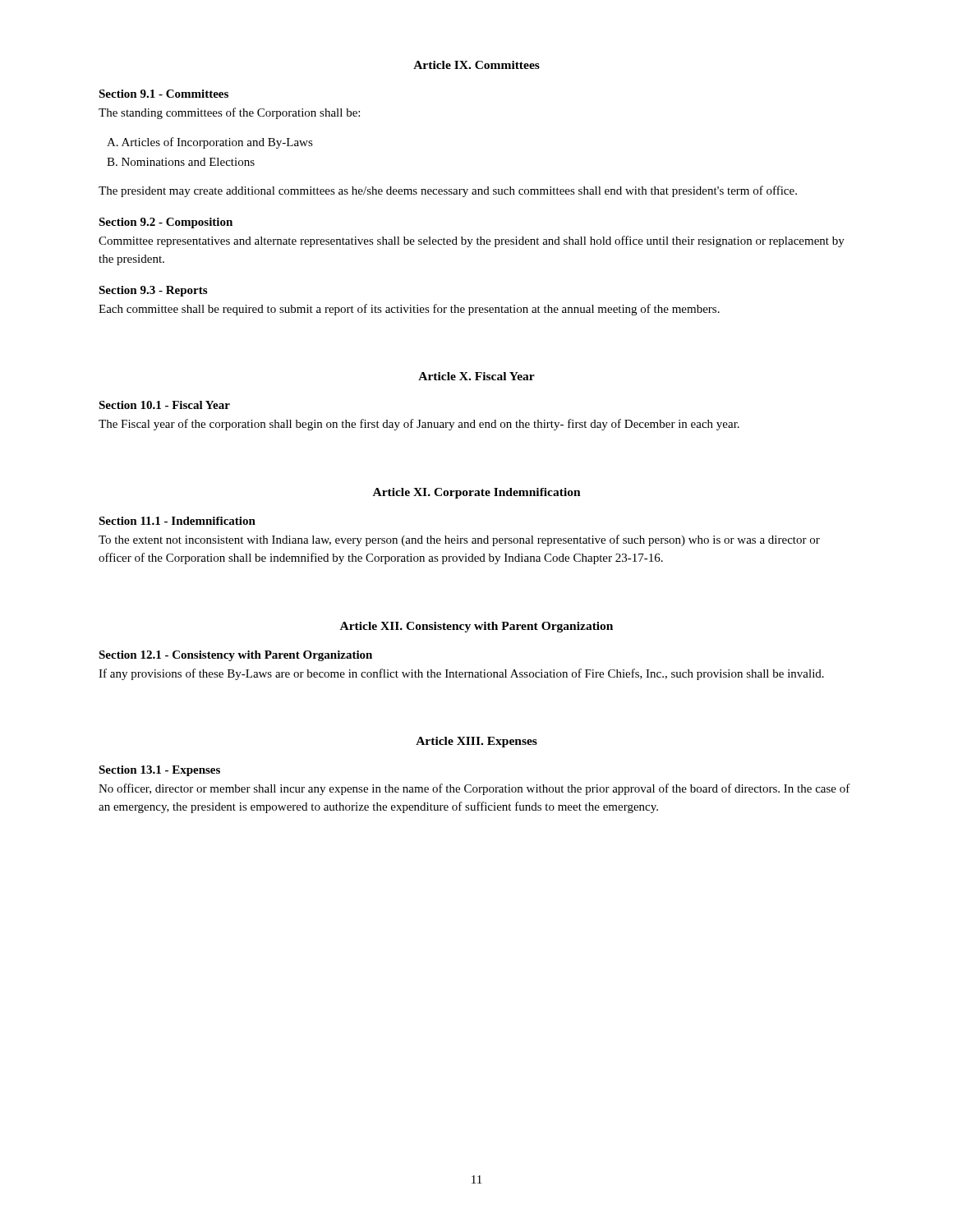Click where it says "Section 10.1 - Fiscal Year"

click(x=164, y=405)
